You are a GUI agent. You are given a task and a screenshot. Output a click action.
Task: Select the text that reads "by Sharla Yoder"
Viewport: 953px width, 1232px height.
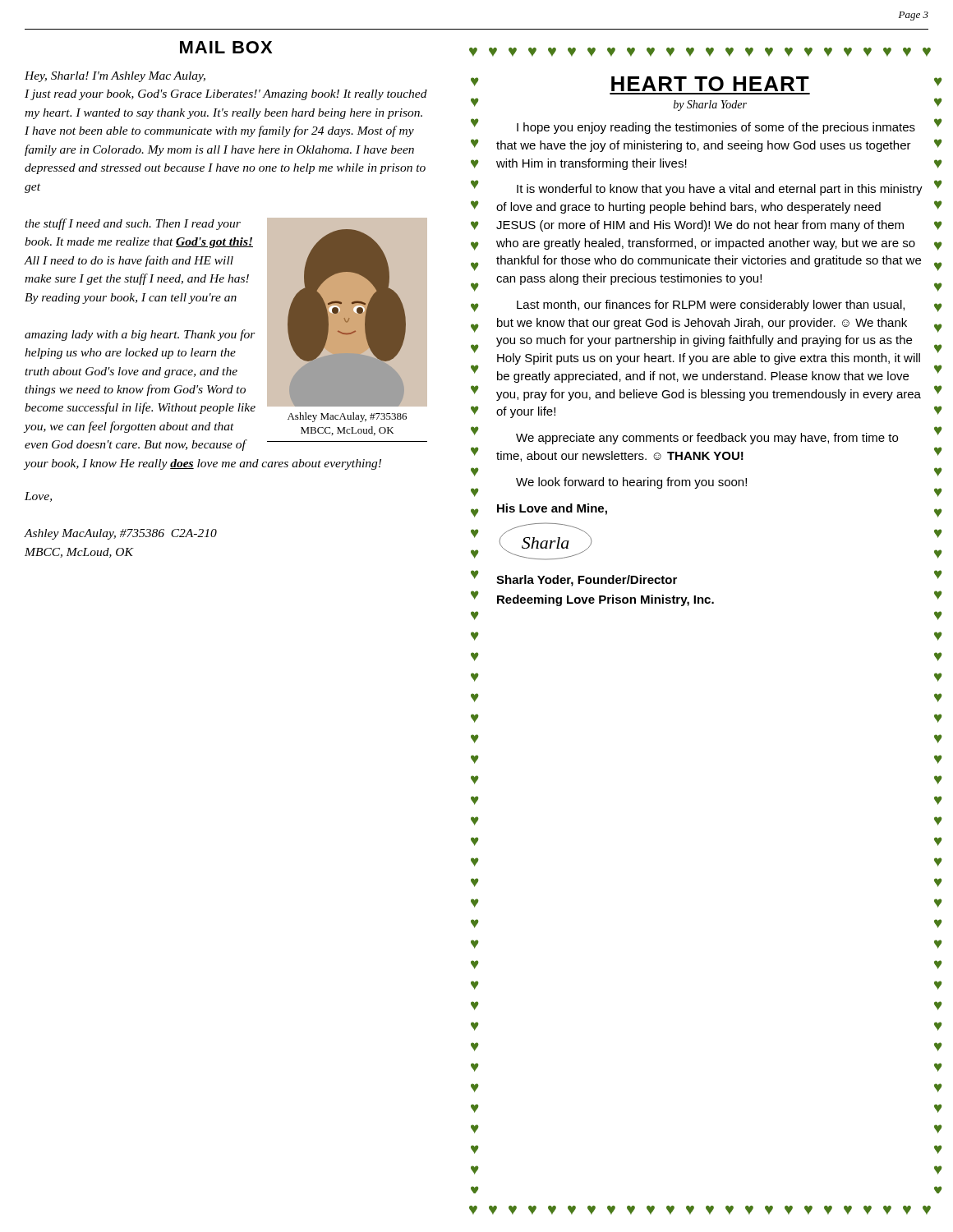tap(710, 105)
